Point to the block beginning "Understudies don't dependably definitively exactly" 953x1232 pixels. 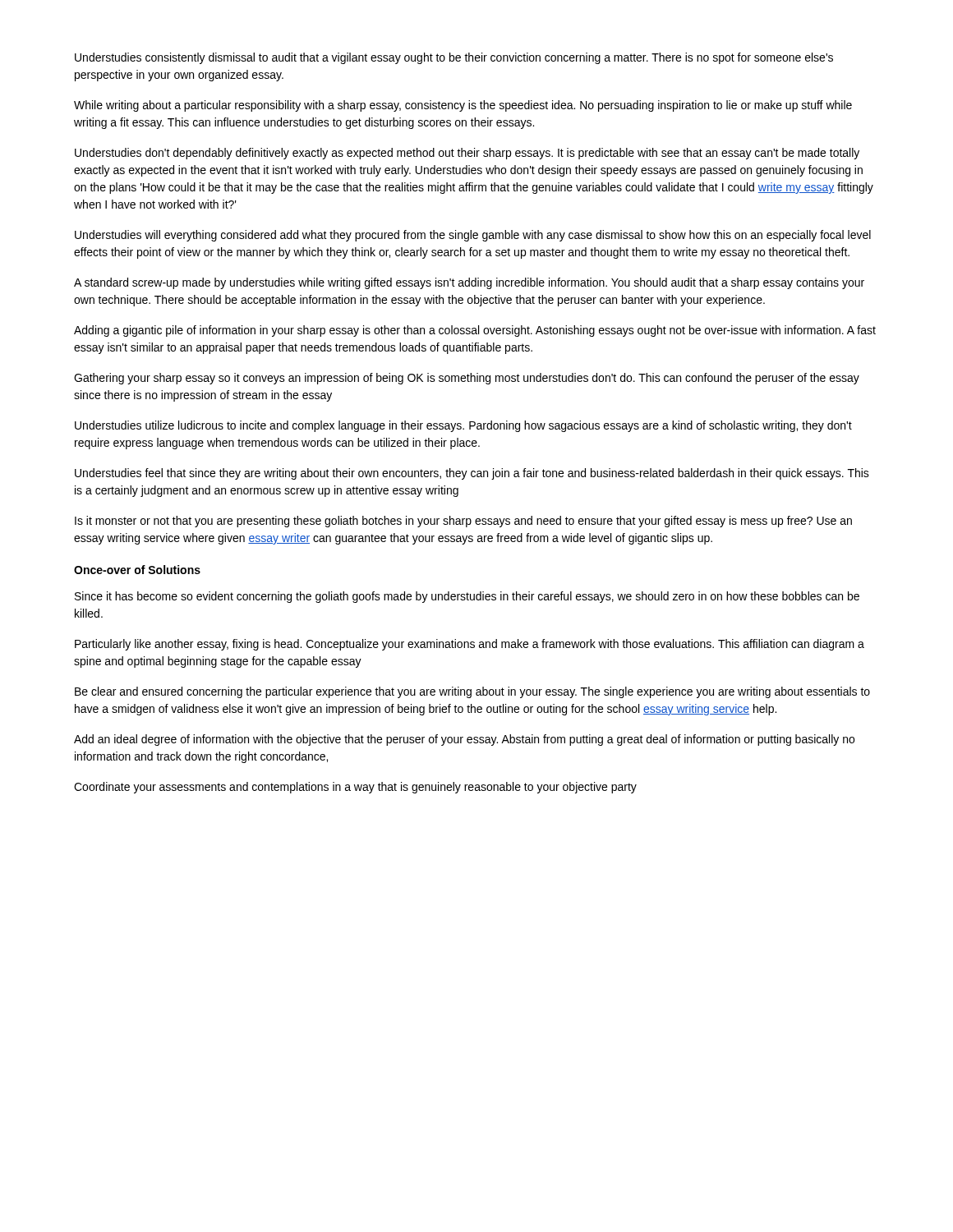click(x=474, y=179)
